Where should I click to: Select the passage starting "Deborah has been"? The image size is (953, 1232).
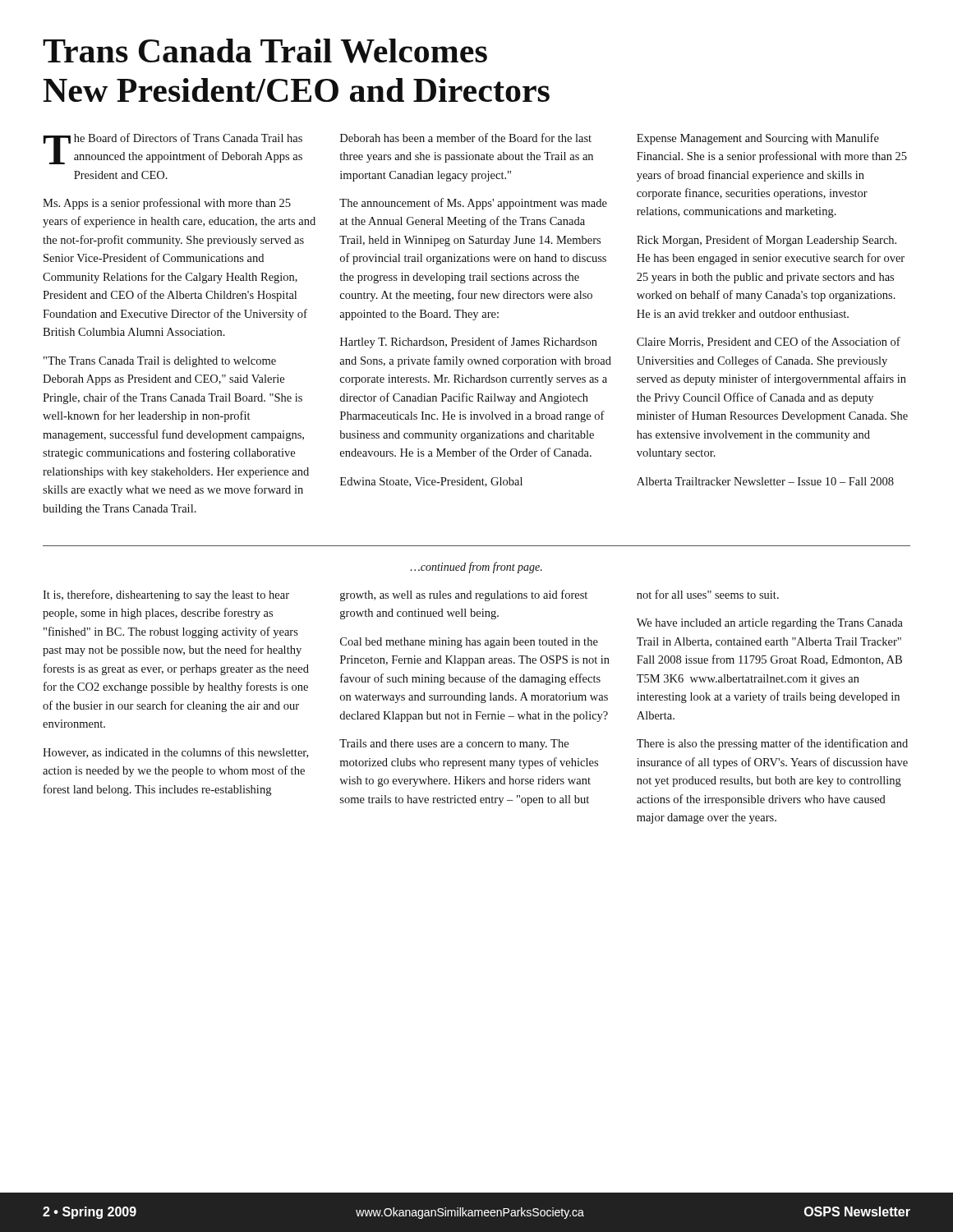click(476, 309)
